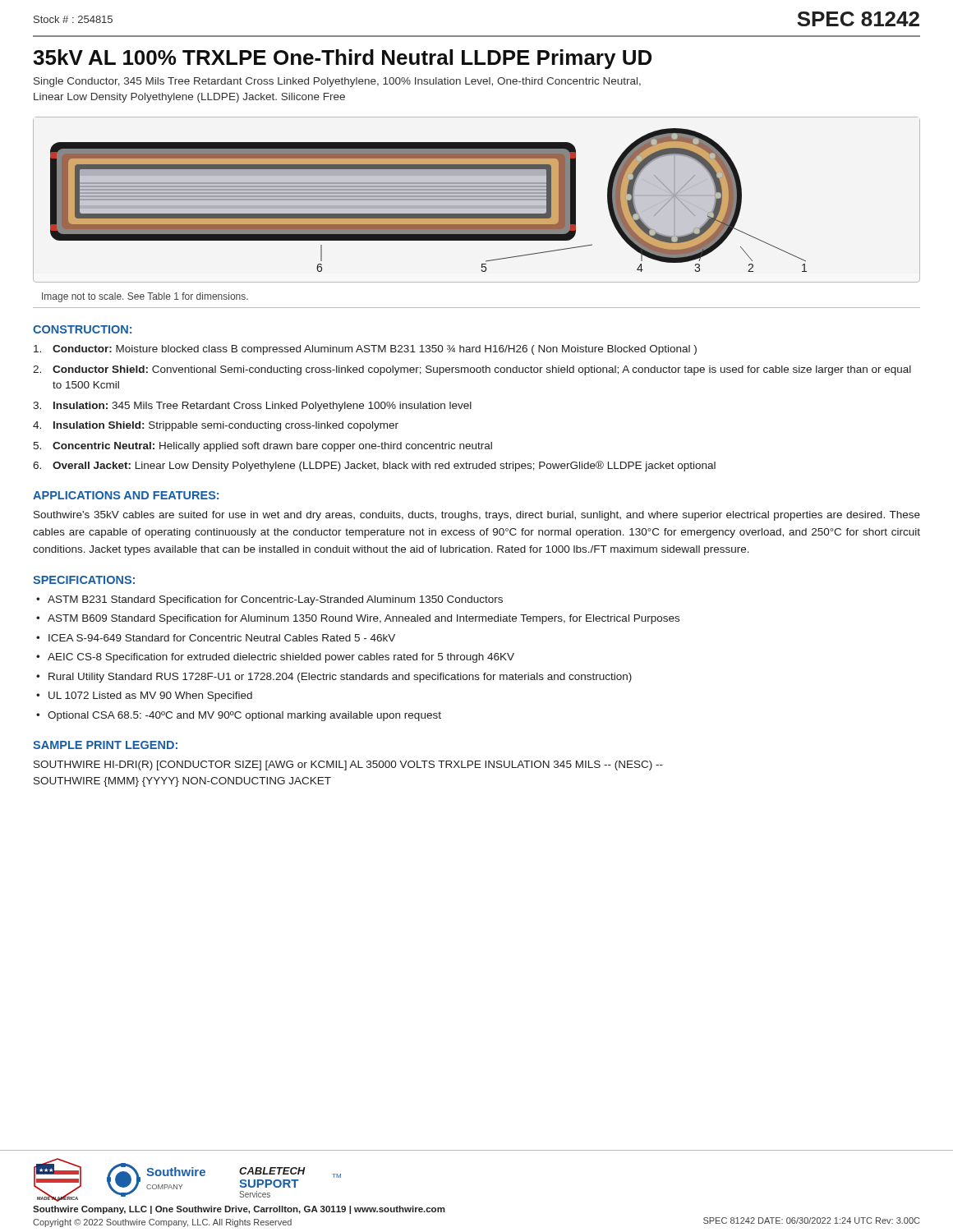Locate the passage starting "Single Conductor, 345 Mils Tree Retardant Cross"

[337, 89]
